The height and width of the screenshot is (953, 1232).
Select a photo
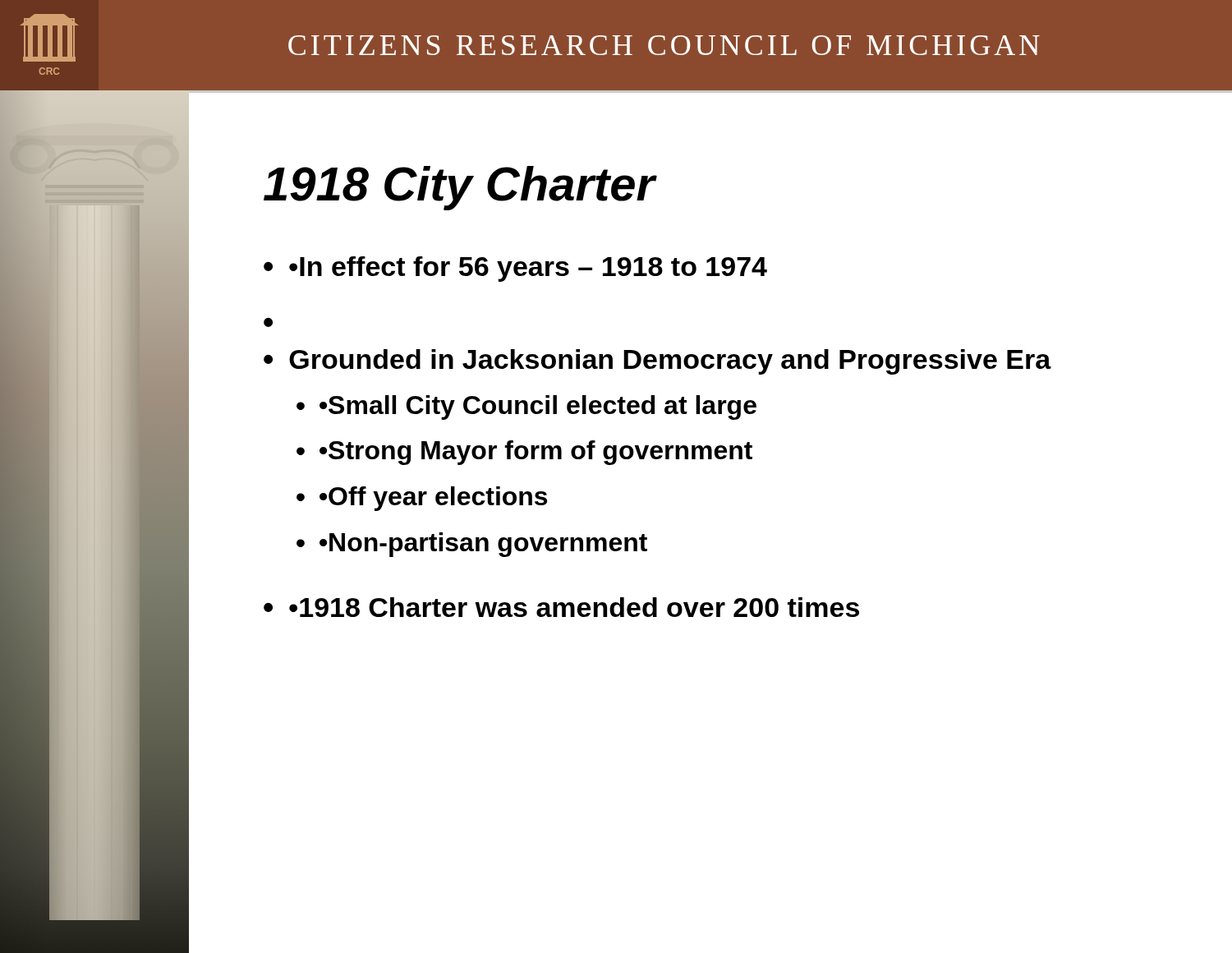pos(94,522)
